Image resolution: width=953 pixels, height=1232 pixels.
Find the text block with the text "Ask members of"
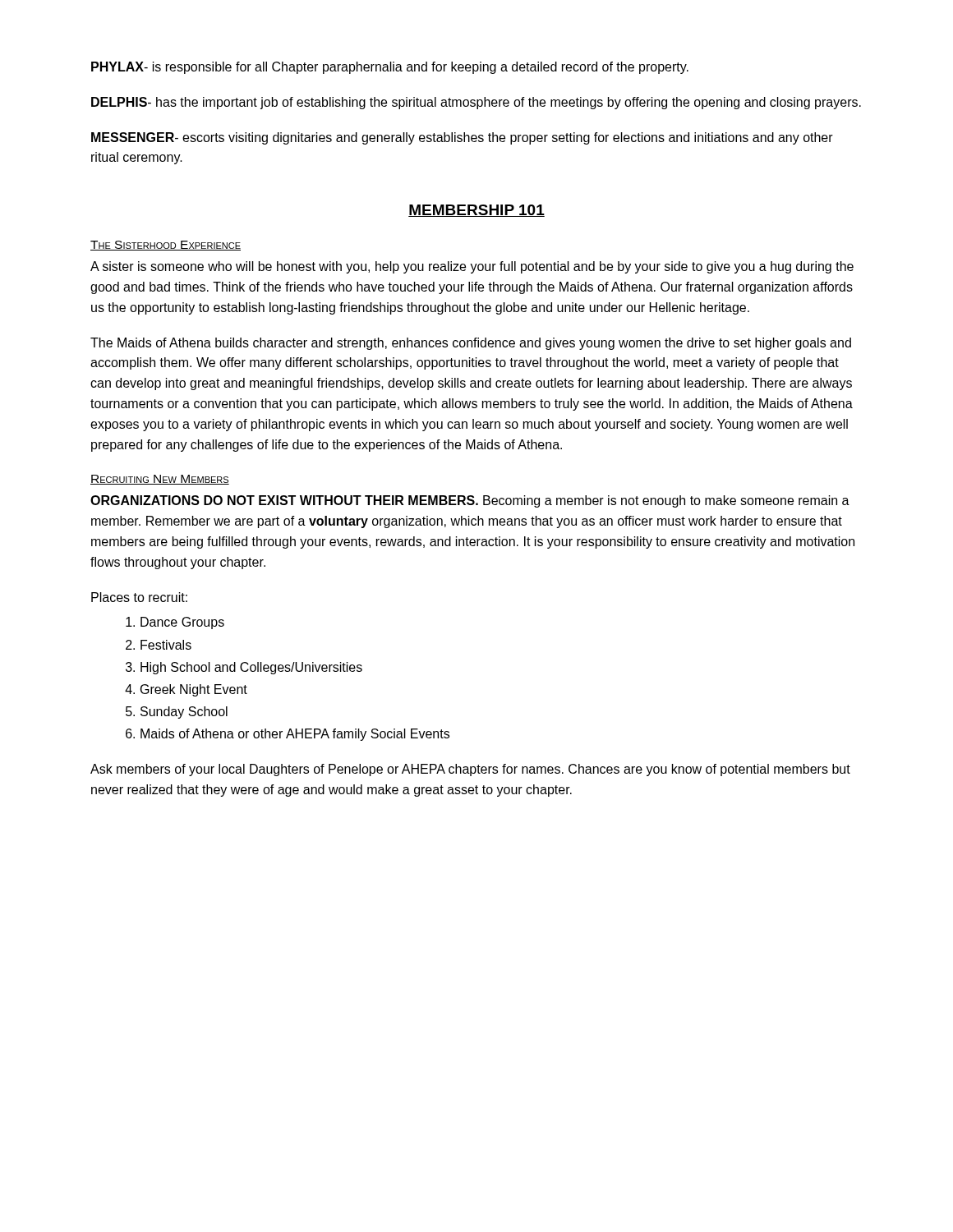click(x=470, y=780)
